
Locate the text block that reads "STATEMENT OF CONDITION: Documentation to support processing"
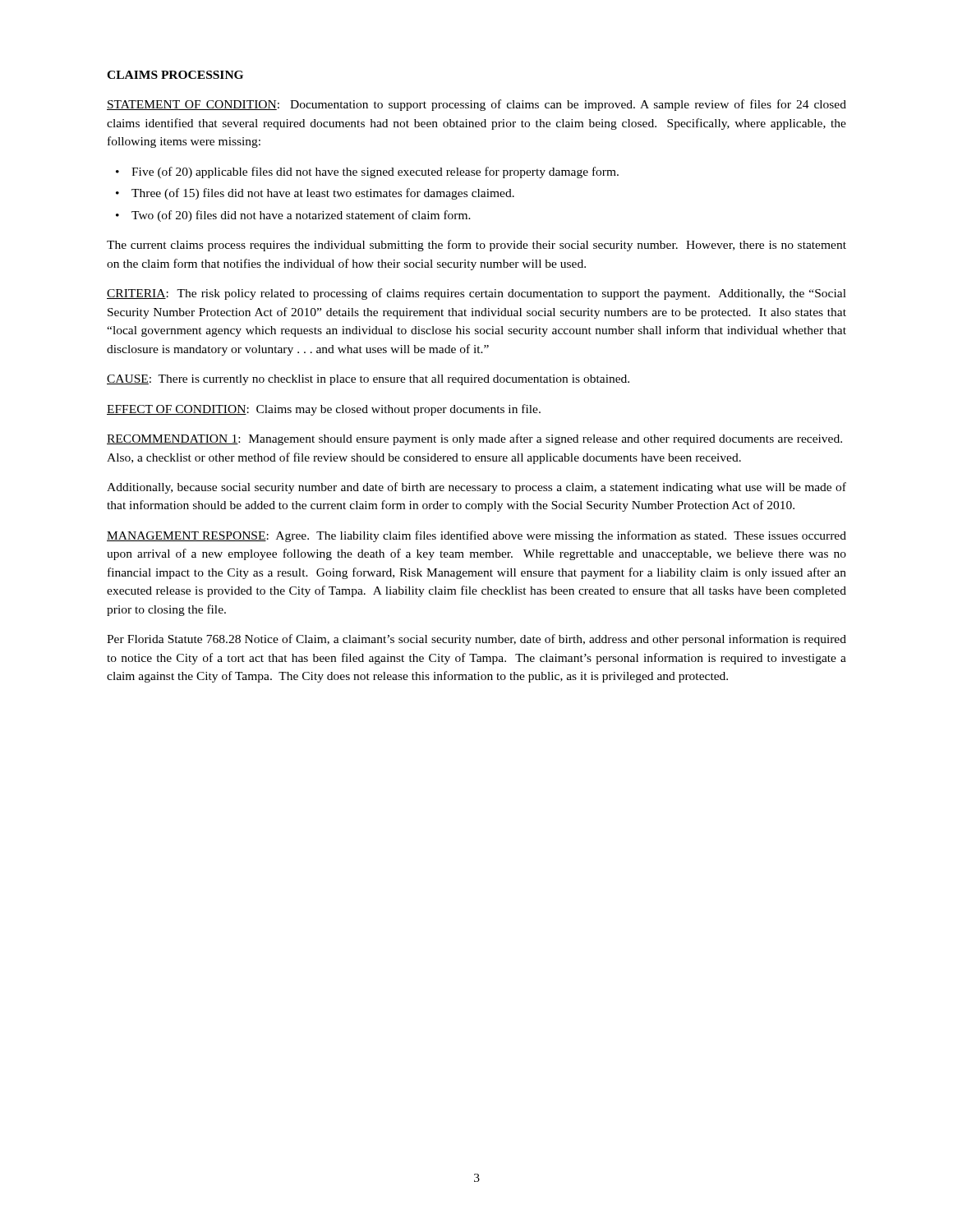(476, 123)
